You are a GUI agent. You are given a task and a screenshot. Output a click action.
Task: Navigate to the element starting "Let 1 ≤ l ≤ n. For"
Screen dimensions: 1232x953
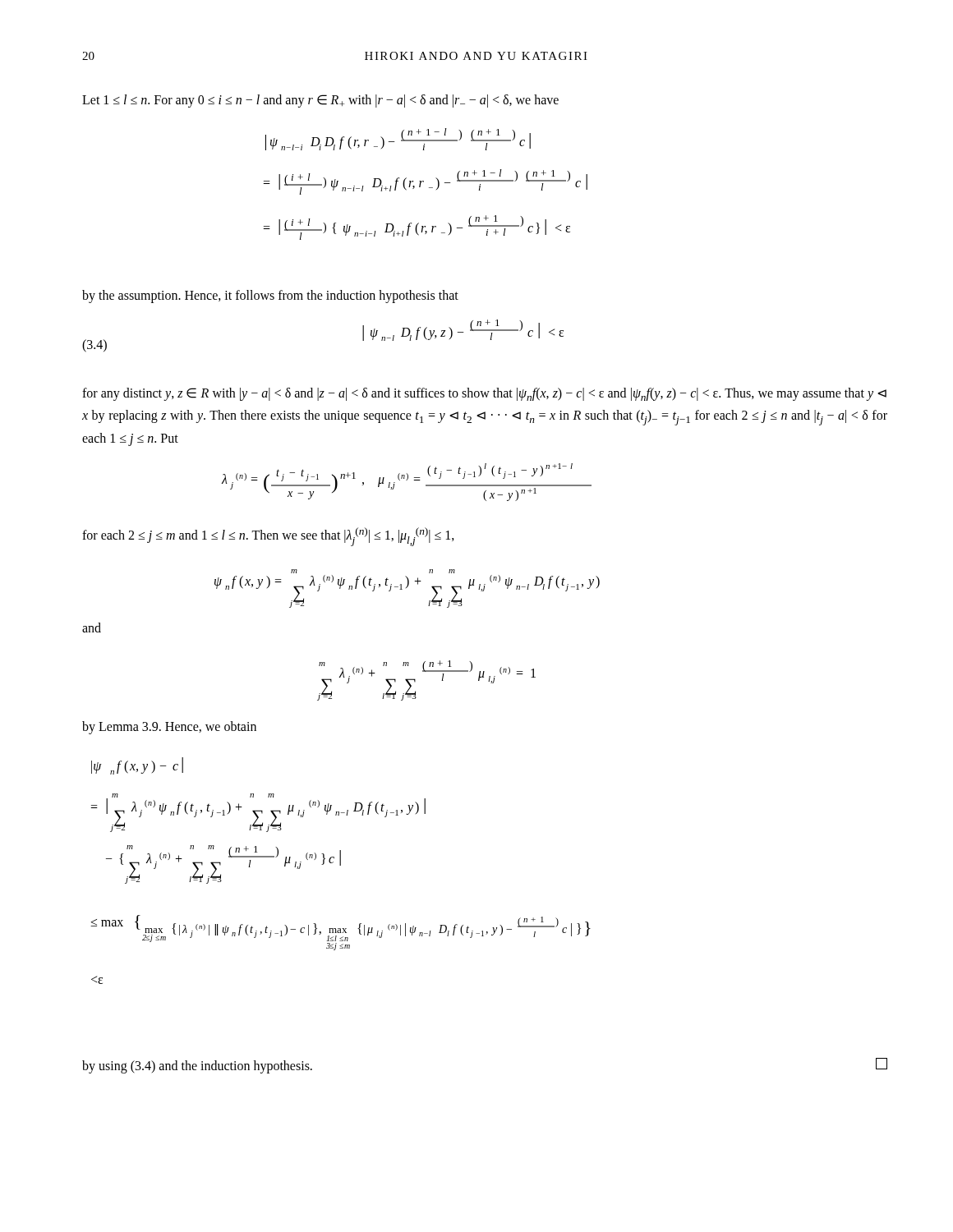point(485,102)
